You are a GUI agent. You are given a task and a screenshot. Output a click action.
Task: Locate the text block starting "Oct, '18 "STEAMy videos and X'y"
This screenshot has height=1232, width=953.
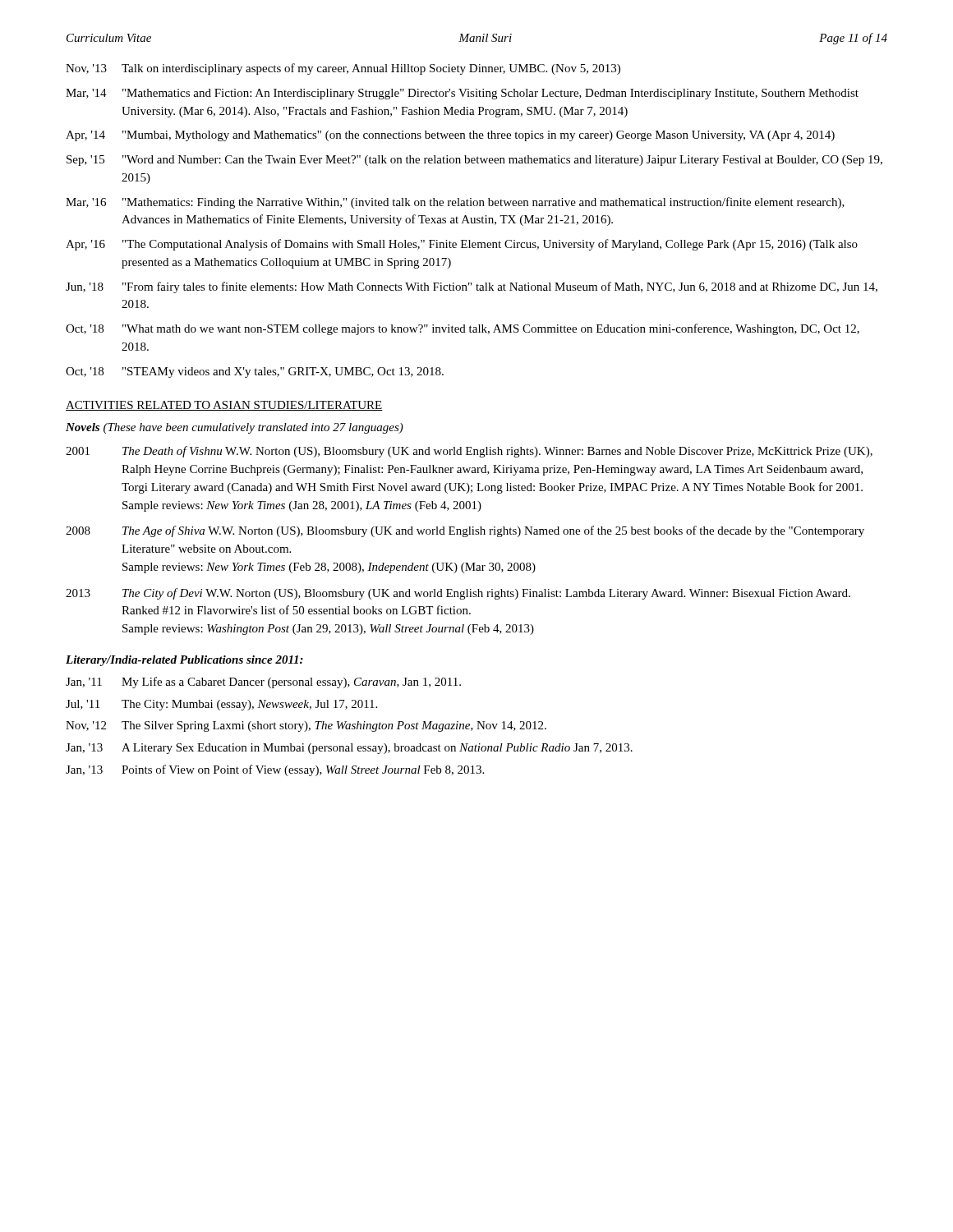coord(255,372)
